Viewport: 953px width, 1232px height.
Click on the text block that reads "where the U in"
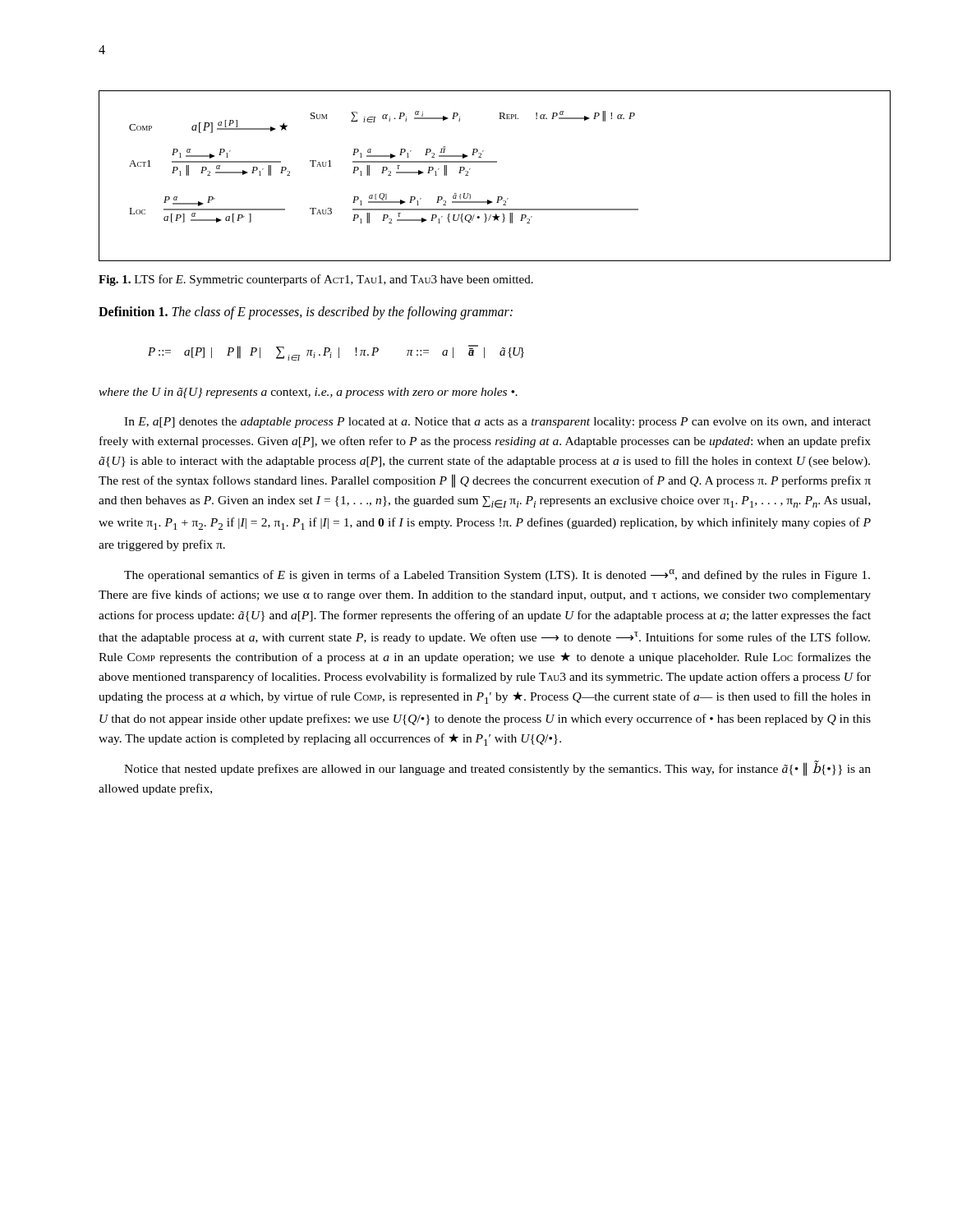coord(308,391)
